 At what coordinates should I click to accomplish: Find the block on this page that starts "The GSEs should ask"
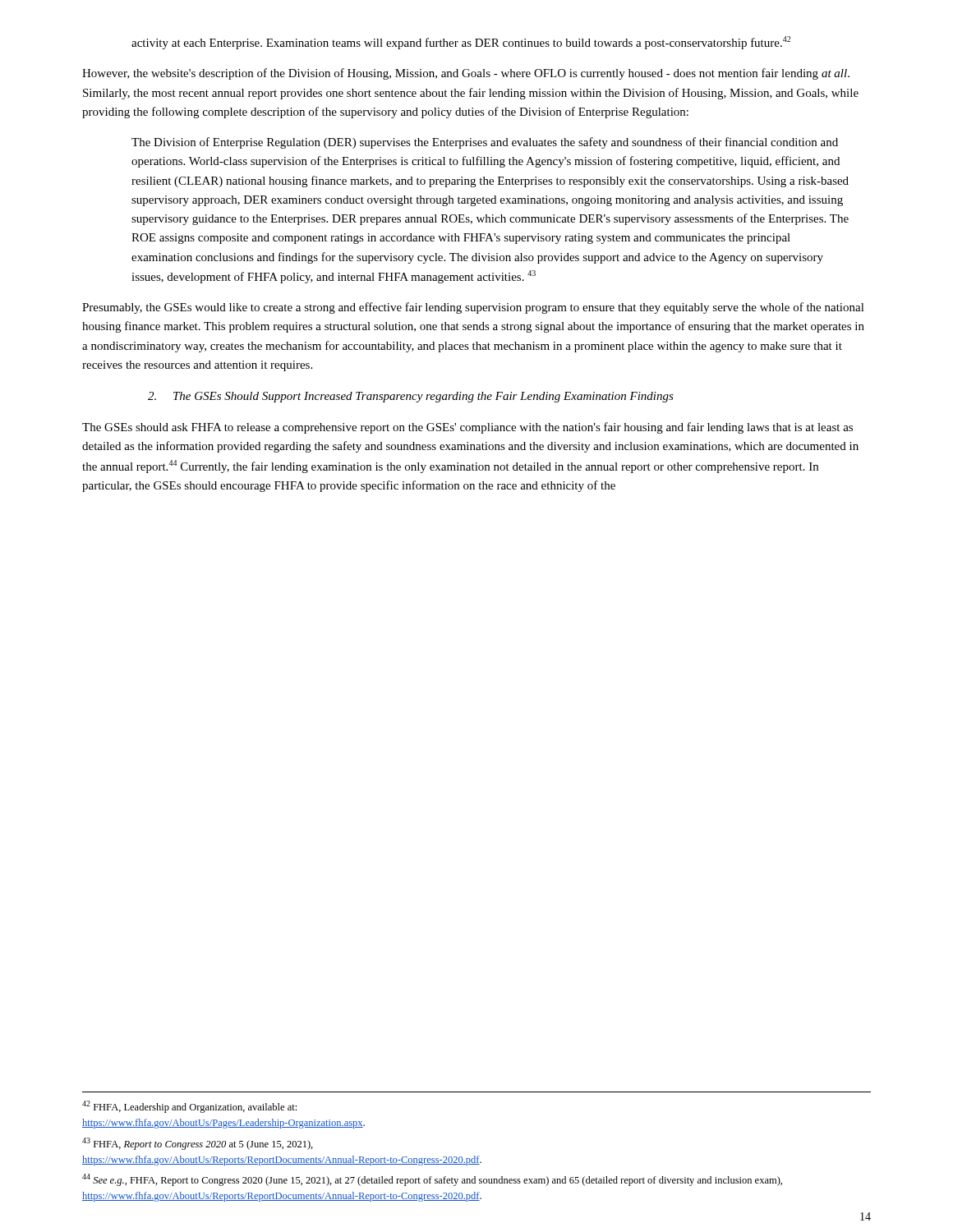click(x=470, y=456)
